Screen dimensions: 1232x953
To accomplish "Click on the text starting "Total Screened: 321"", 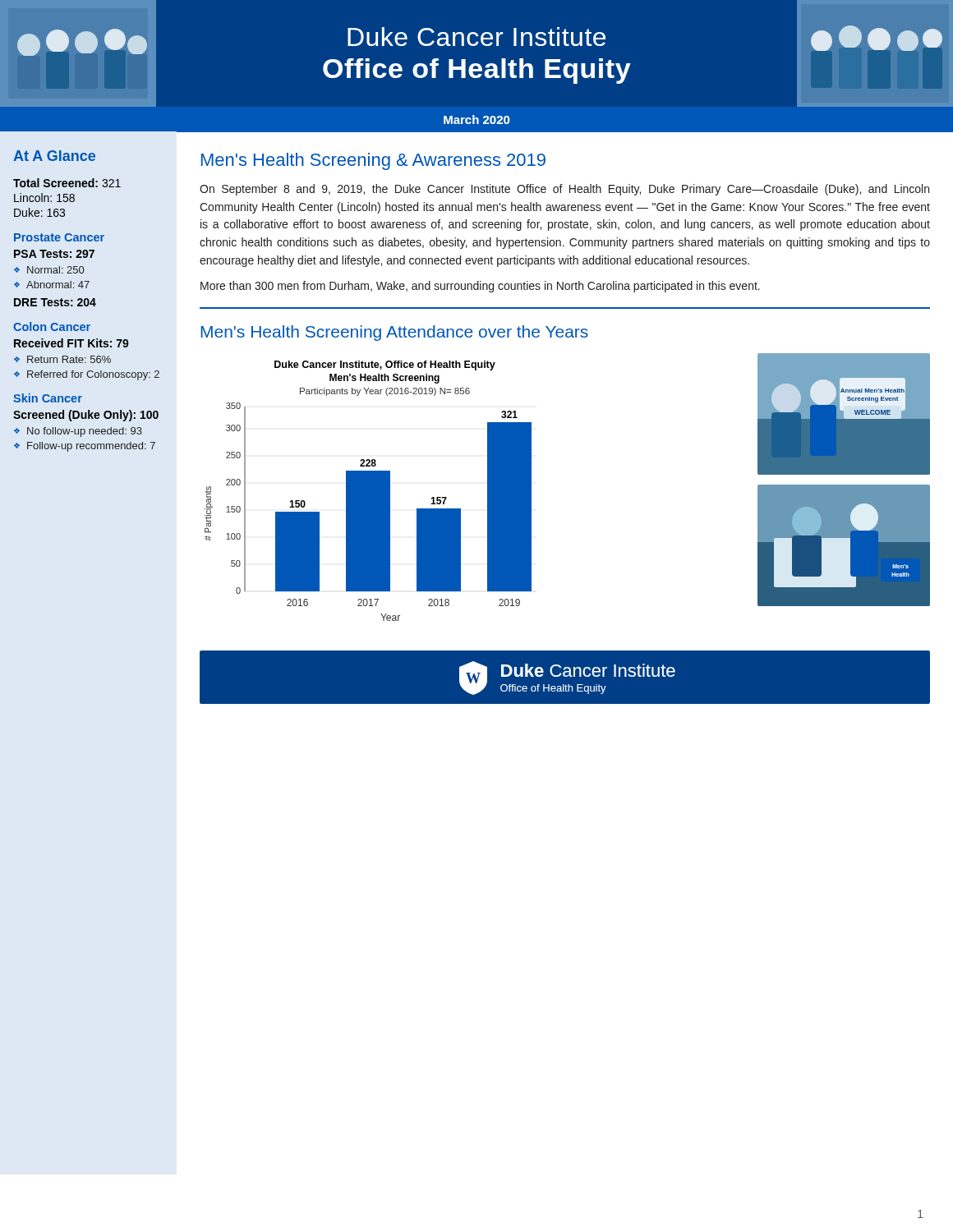I will click(67, 183).
